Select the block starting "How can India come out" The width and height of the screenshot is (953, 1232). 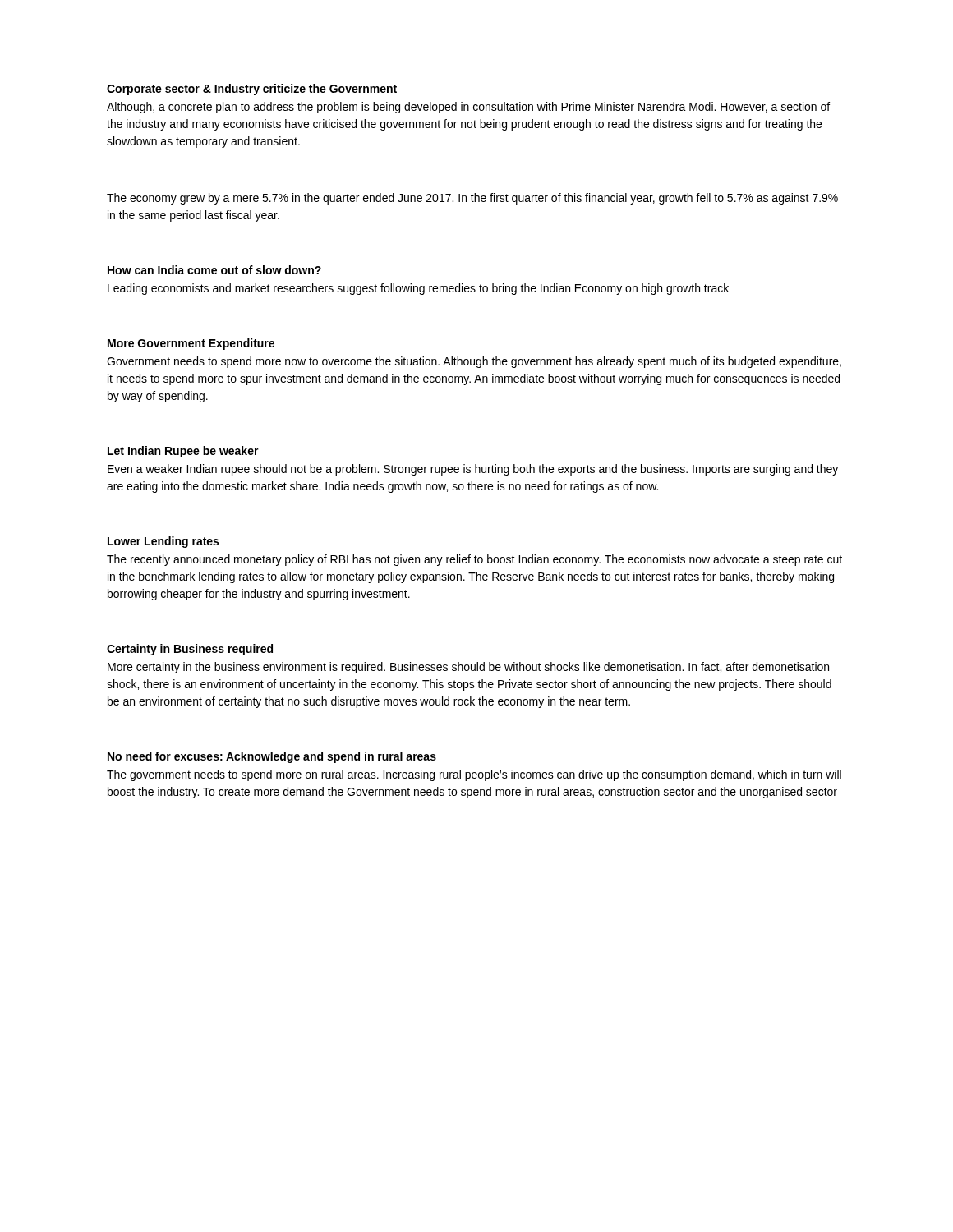click(x=214, y=270)
